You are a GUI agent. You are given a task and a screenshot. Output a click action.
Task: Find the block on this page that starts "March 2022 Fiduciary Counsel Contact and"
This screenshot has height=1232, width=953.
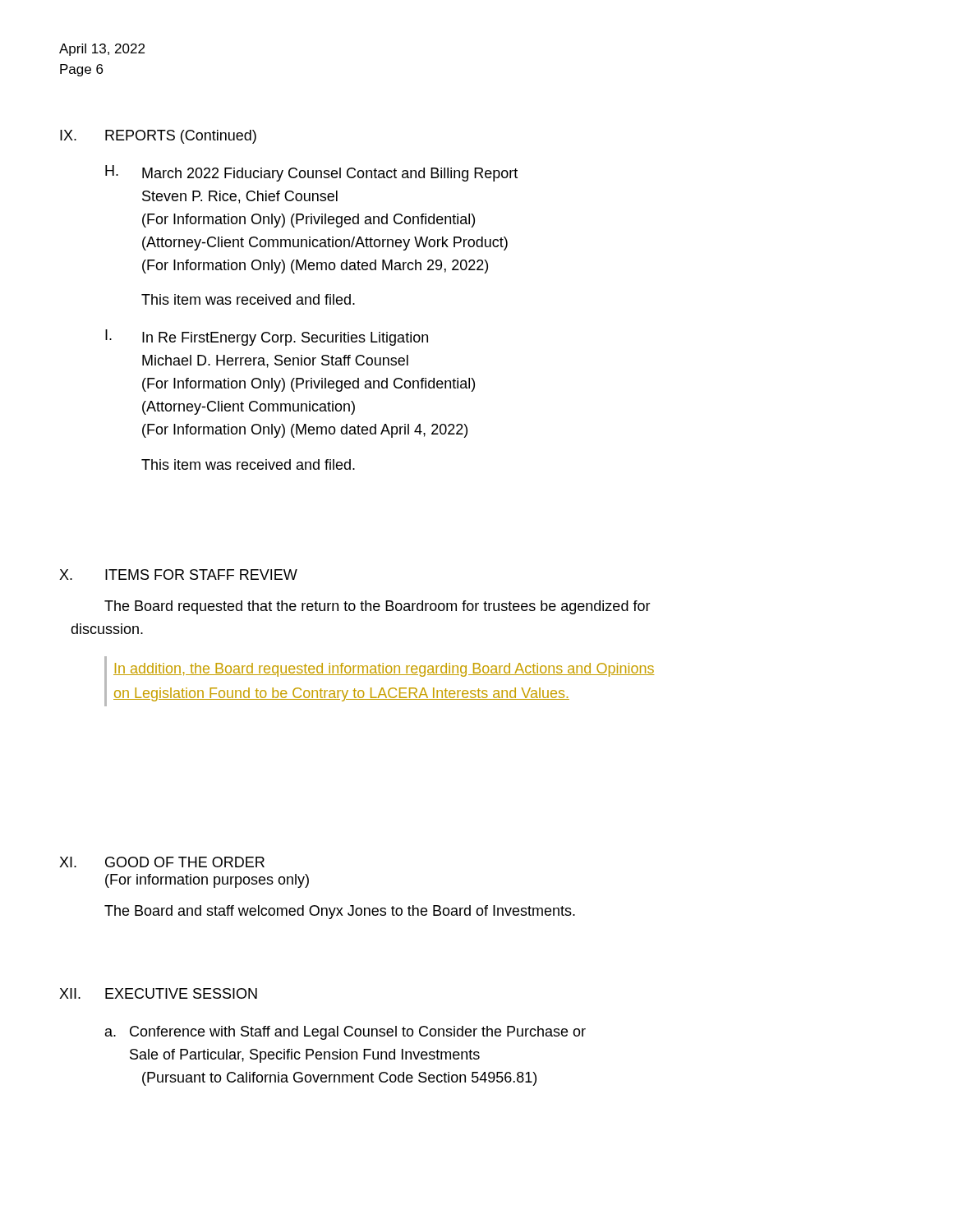330,219
